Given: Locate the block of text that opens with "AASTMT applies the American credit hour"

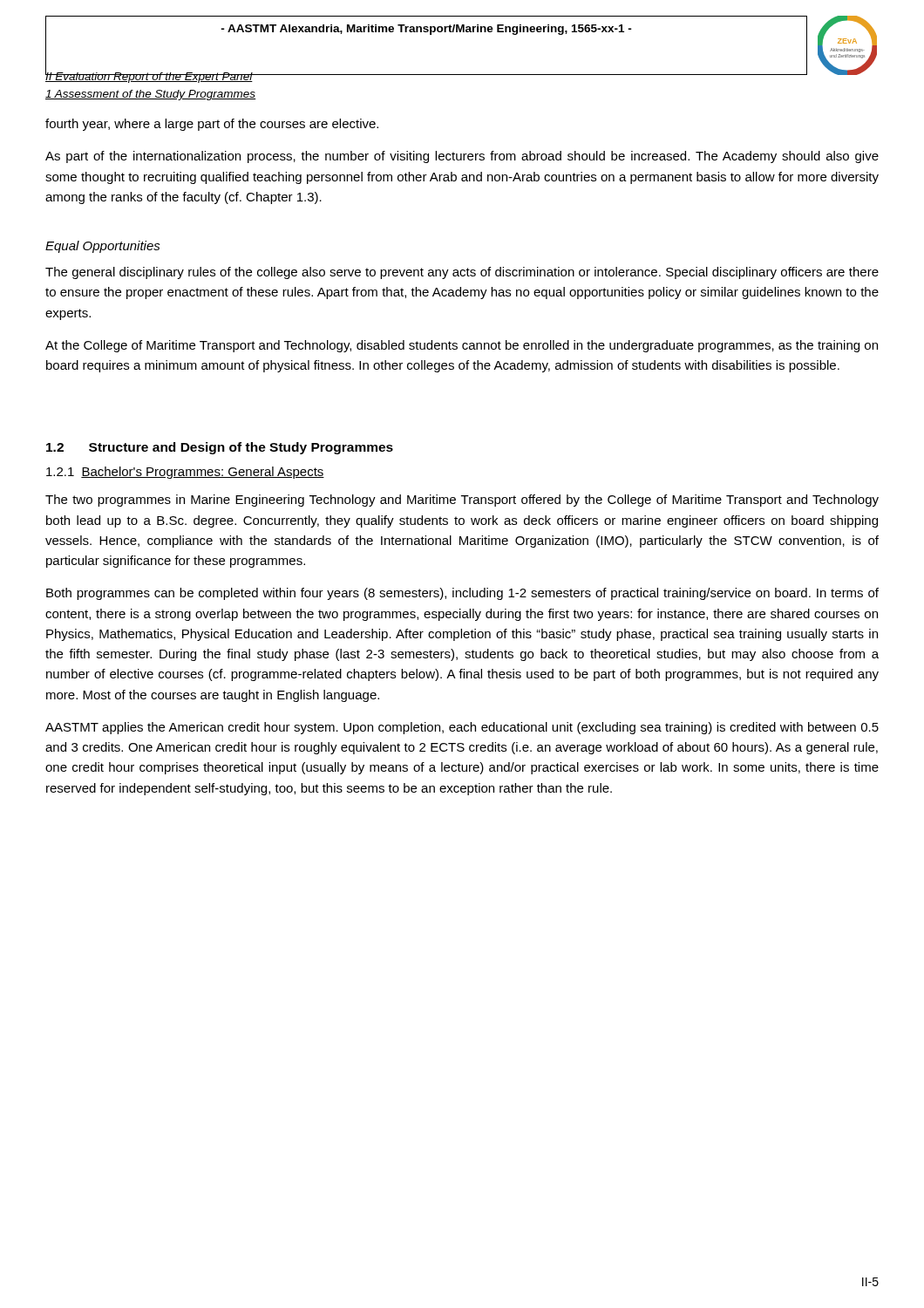Looking at the screenshot, I should click(462, 757).
